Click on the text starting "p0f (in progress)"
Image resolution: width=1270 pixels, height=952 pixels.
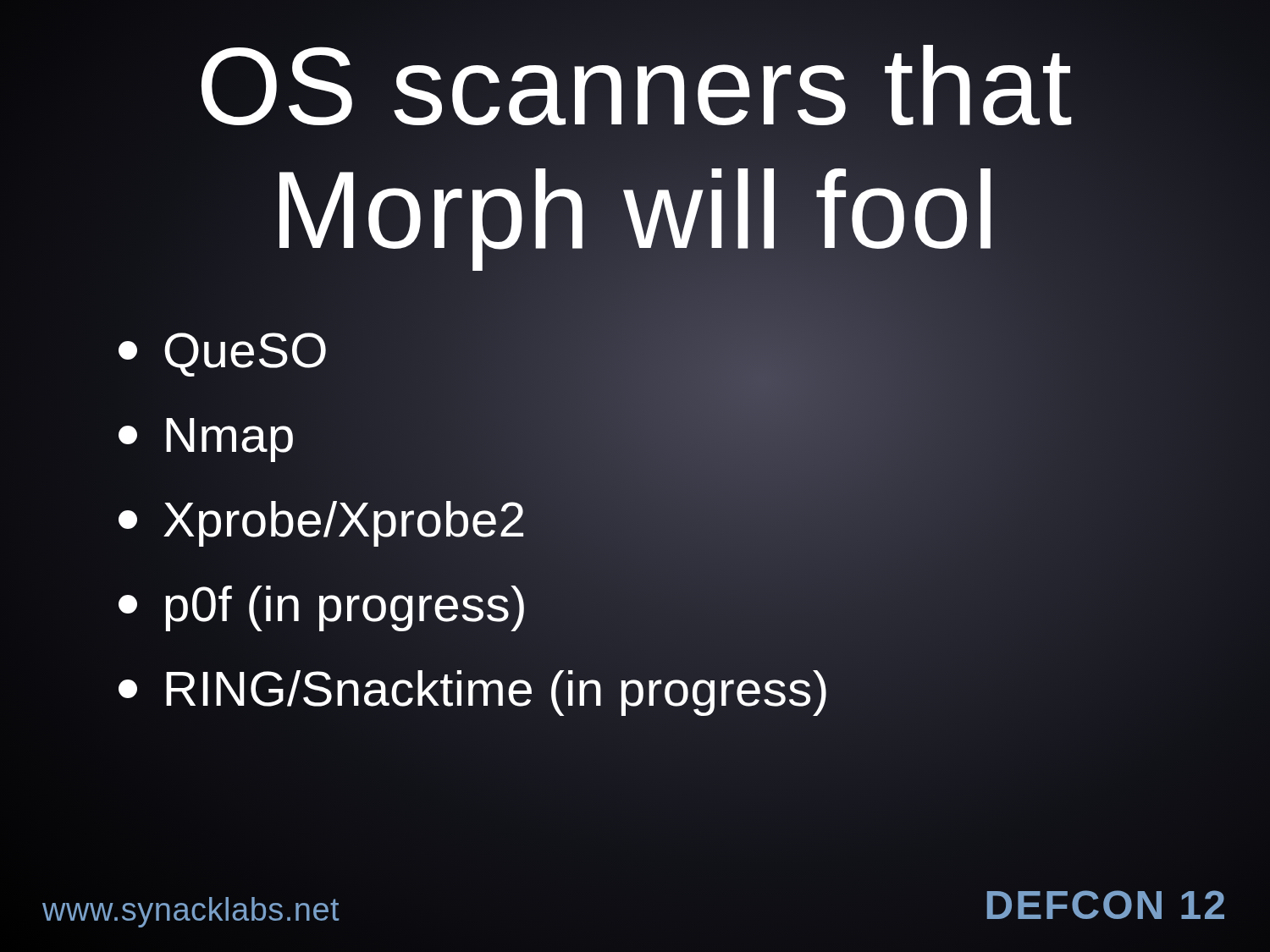click(x=321, y=608)
